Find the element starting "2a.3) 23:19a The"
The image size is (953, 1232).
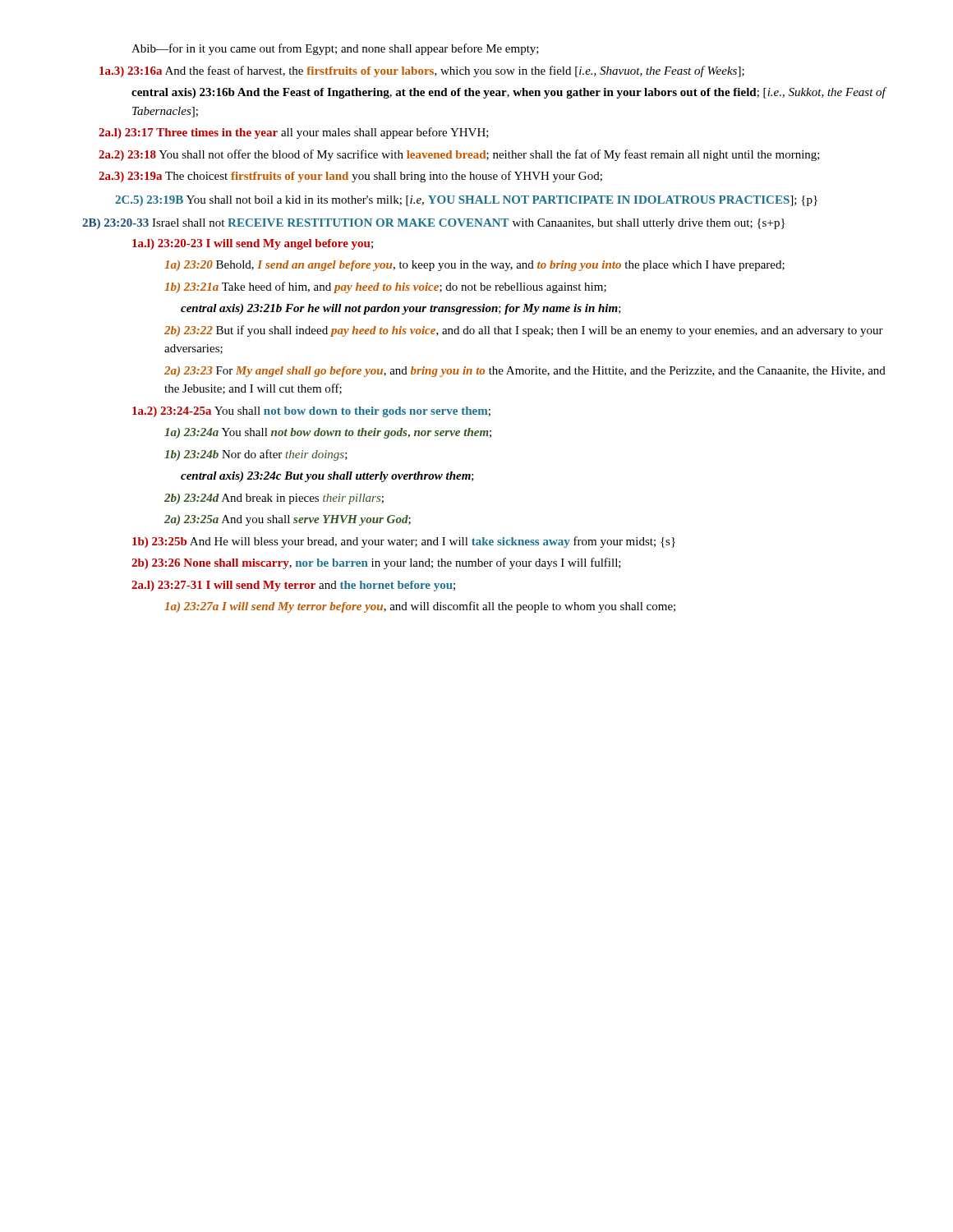point(351,176)
